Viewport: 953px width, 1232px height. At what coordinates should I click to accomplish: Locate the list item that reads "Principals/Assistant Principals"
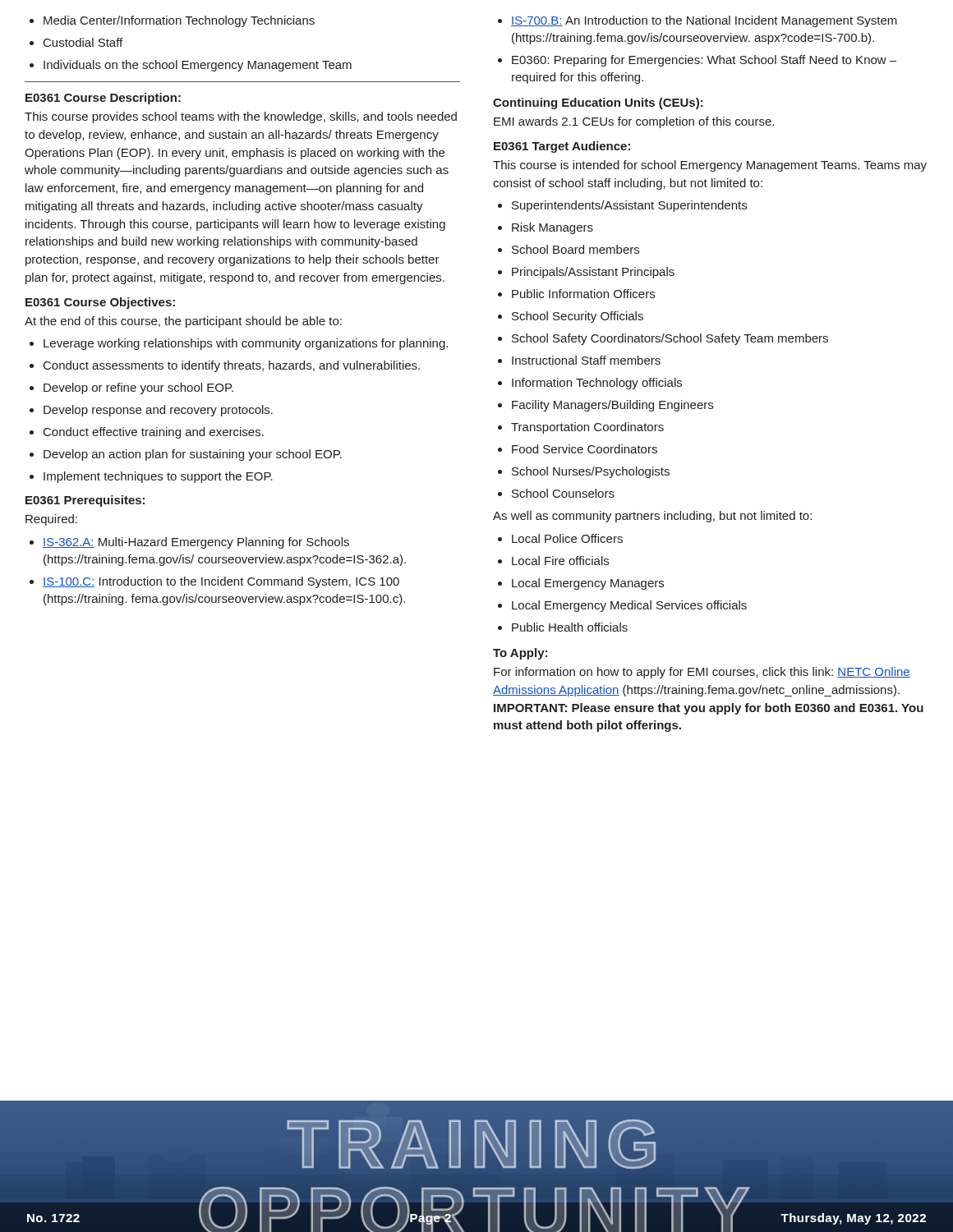click(x=586, y=273)
